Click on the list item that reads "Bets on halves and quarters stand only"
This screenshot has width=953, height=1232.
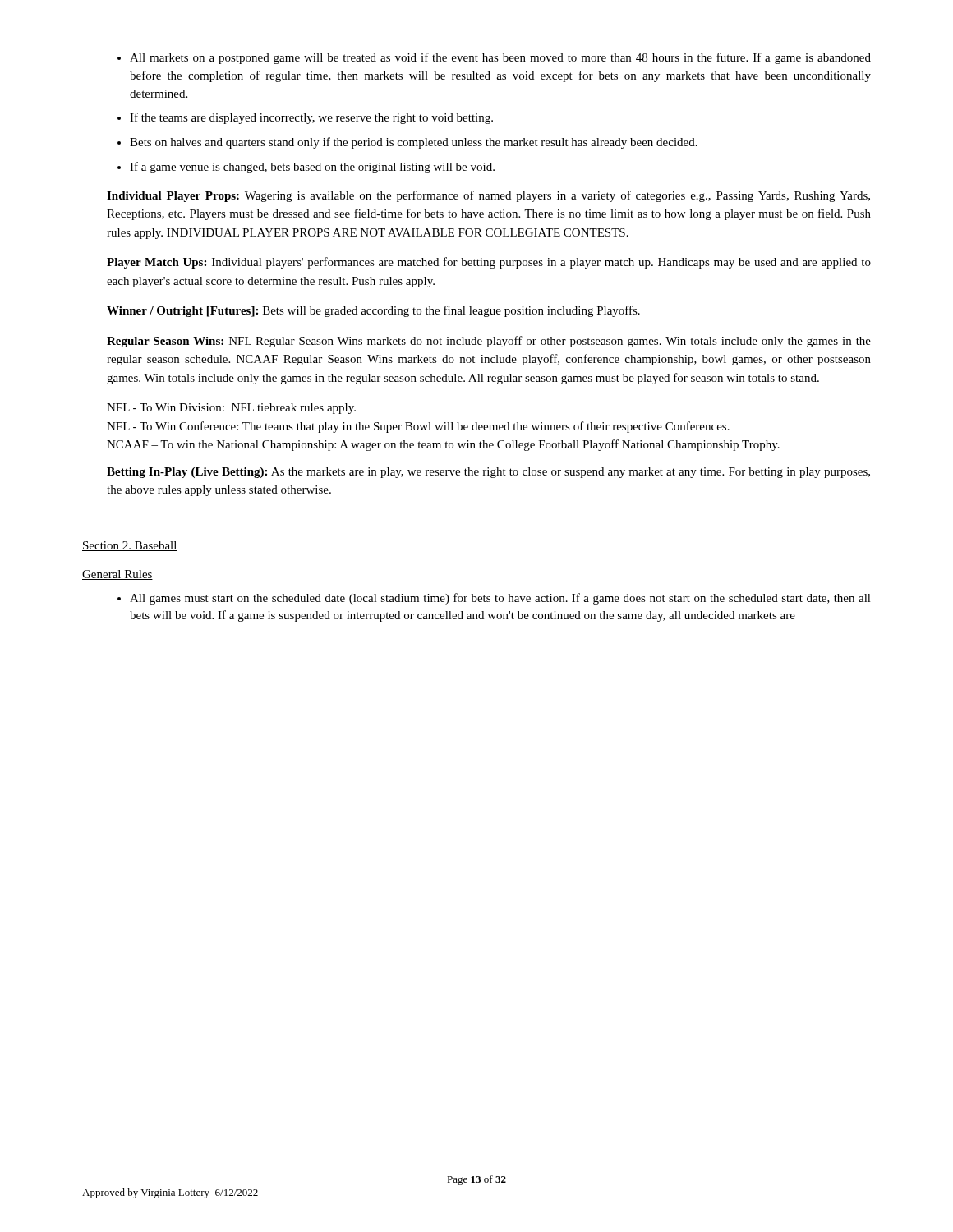[x=414, y=142]
